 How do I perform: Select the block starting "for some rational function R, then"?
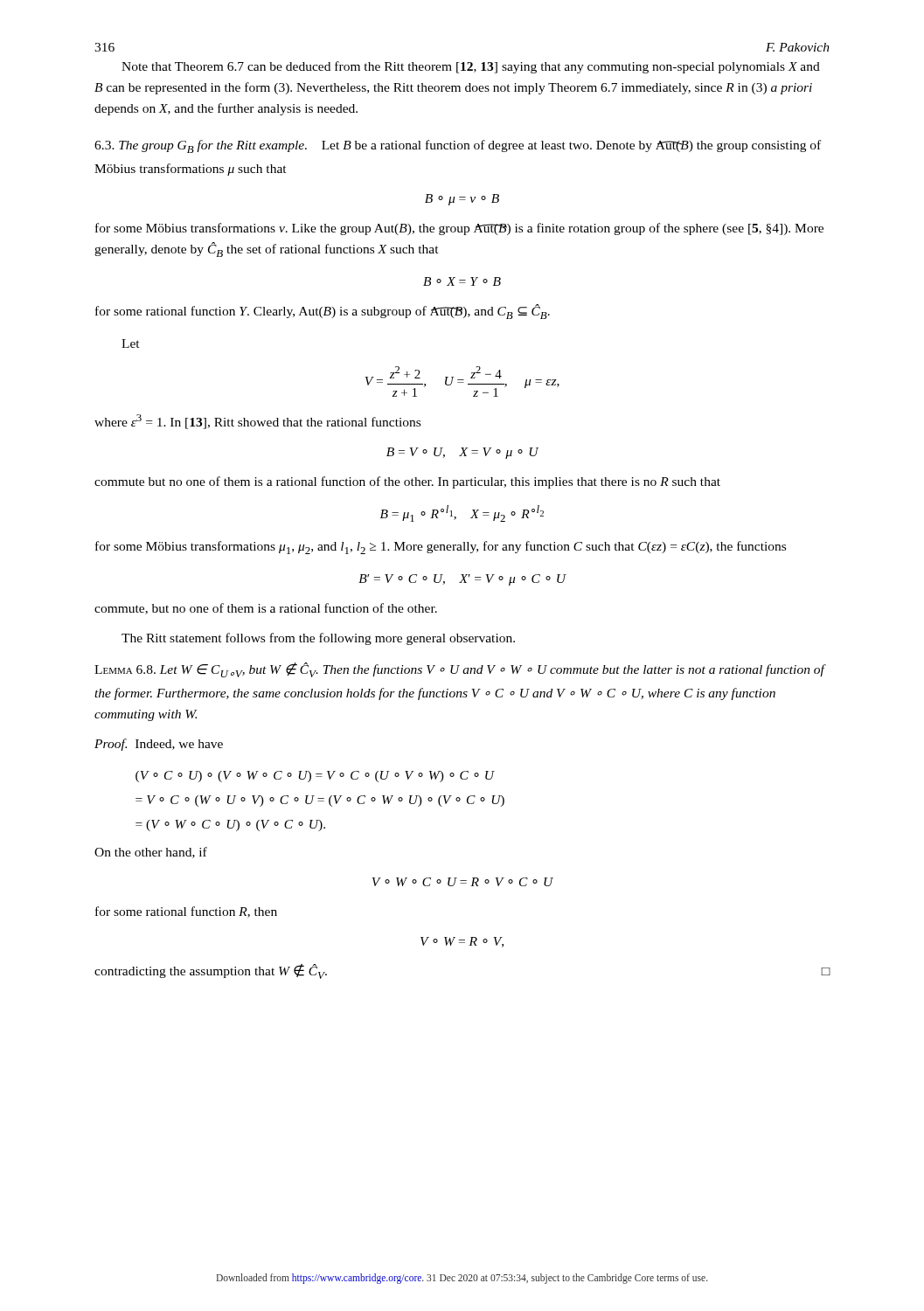click(x=186, y=912)
